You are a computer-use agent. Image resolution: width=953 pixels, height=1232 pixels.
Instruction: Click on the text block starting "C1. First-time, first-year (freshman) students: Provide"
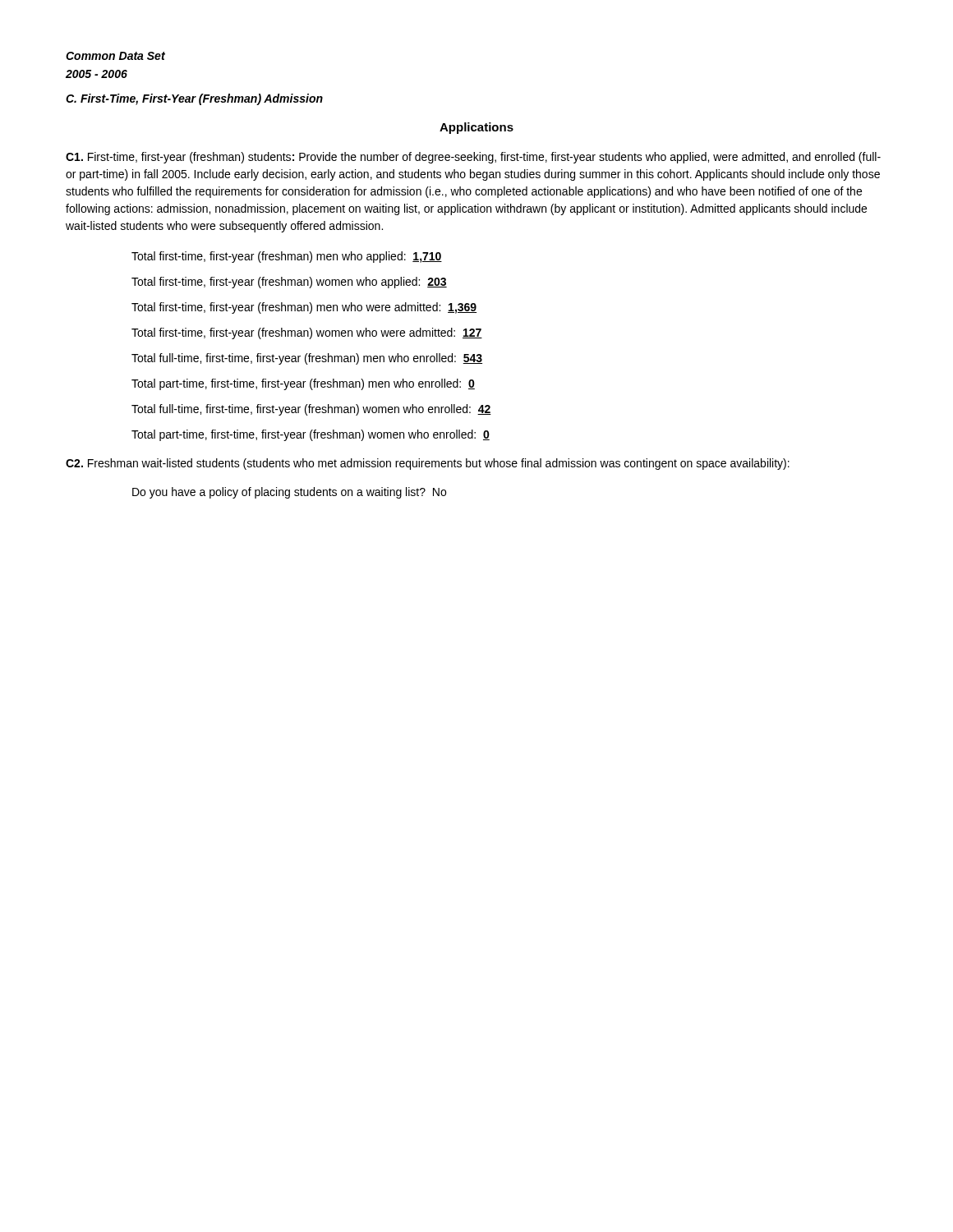(x=473, y=191)
